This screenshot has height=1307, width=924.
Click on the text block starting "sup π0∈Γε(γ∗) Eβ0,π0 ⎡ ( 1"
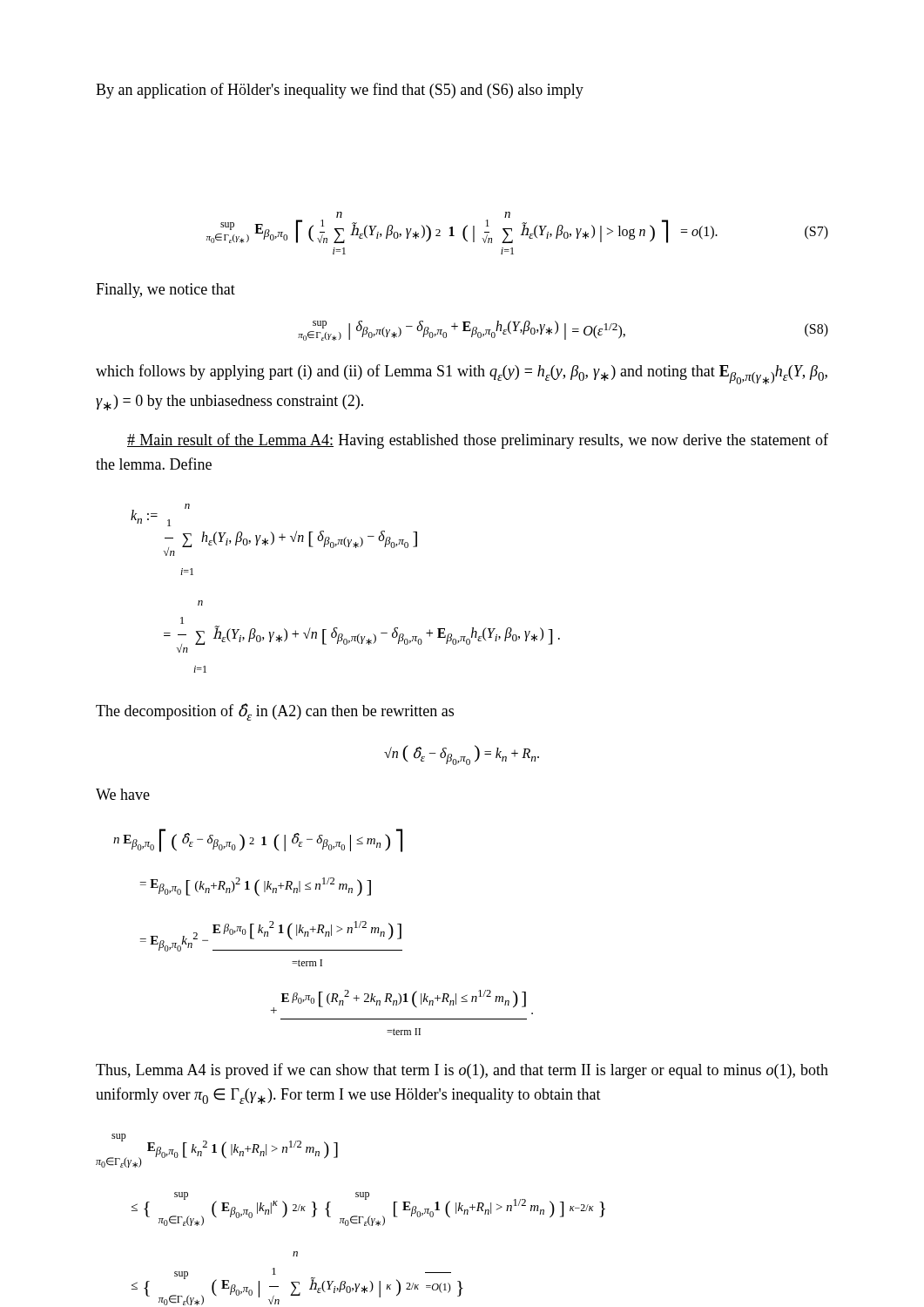pos(338,214)
